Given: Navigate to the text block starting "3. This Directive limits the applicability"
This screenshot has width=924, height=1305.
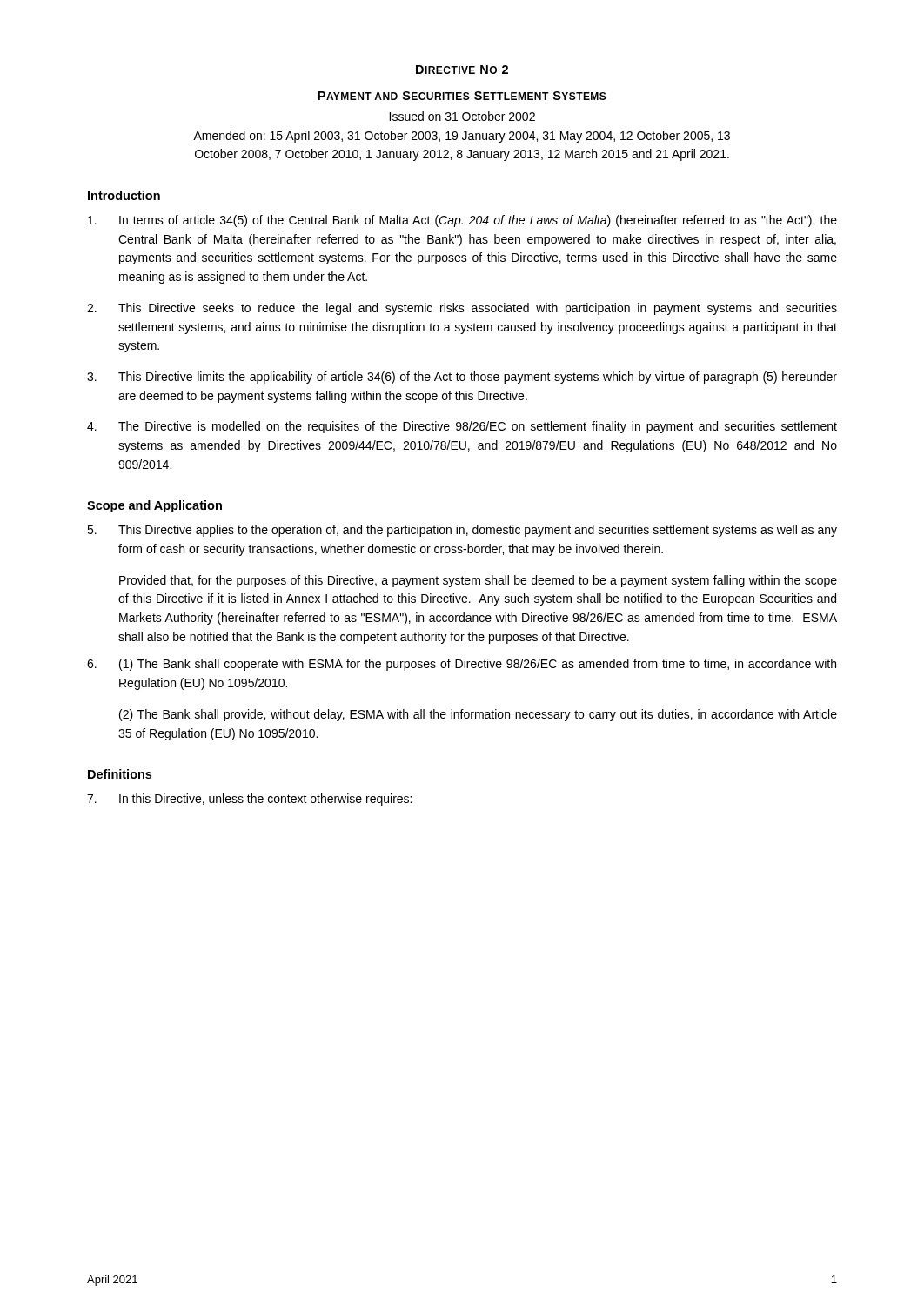Looking at the screenshot, I should click(x=462, y=387).
